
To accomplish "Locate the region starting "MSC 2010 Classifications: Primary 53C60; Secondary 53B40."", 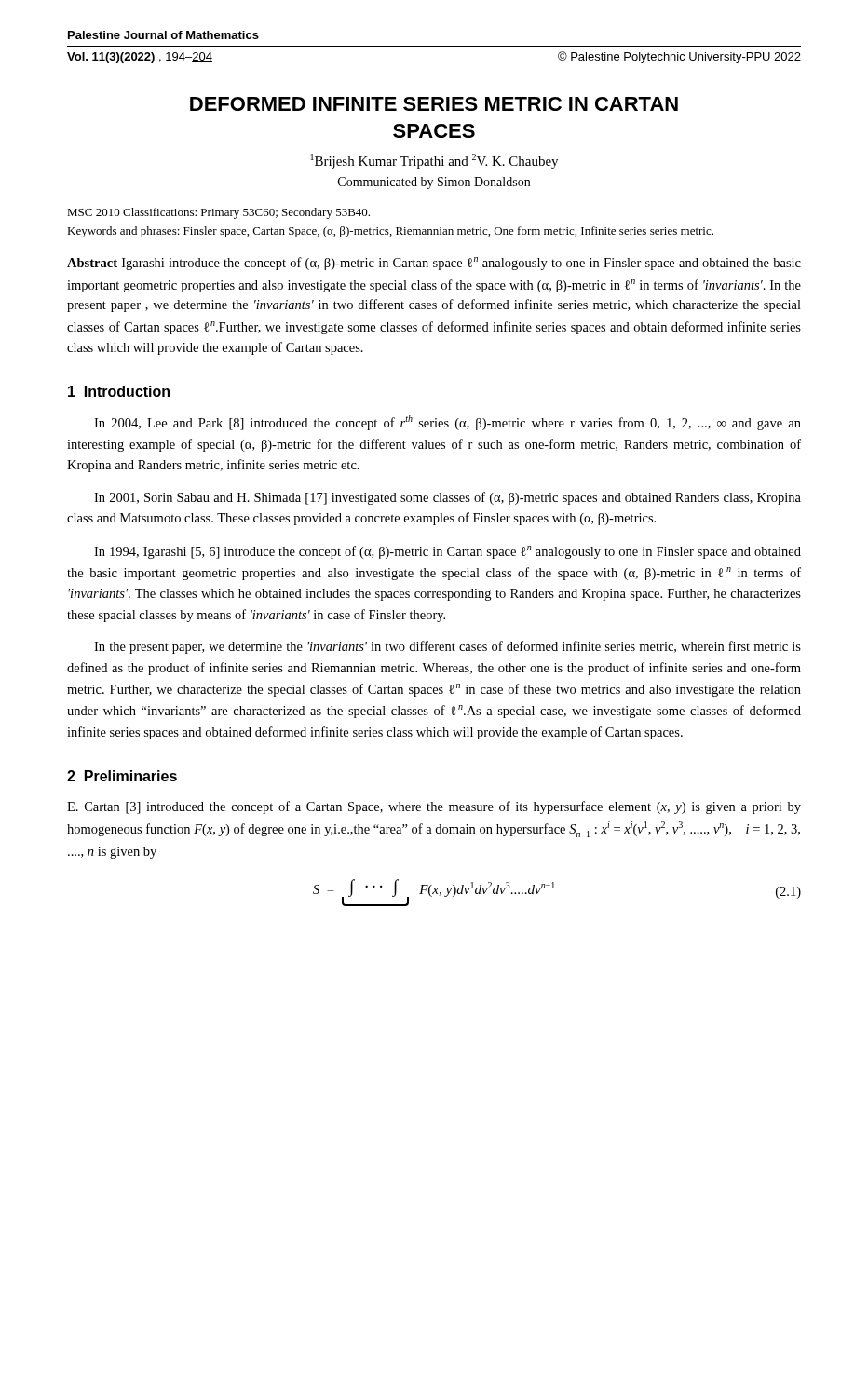I will 219,212.
